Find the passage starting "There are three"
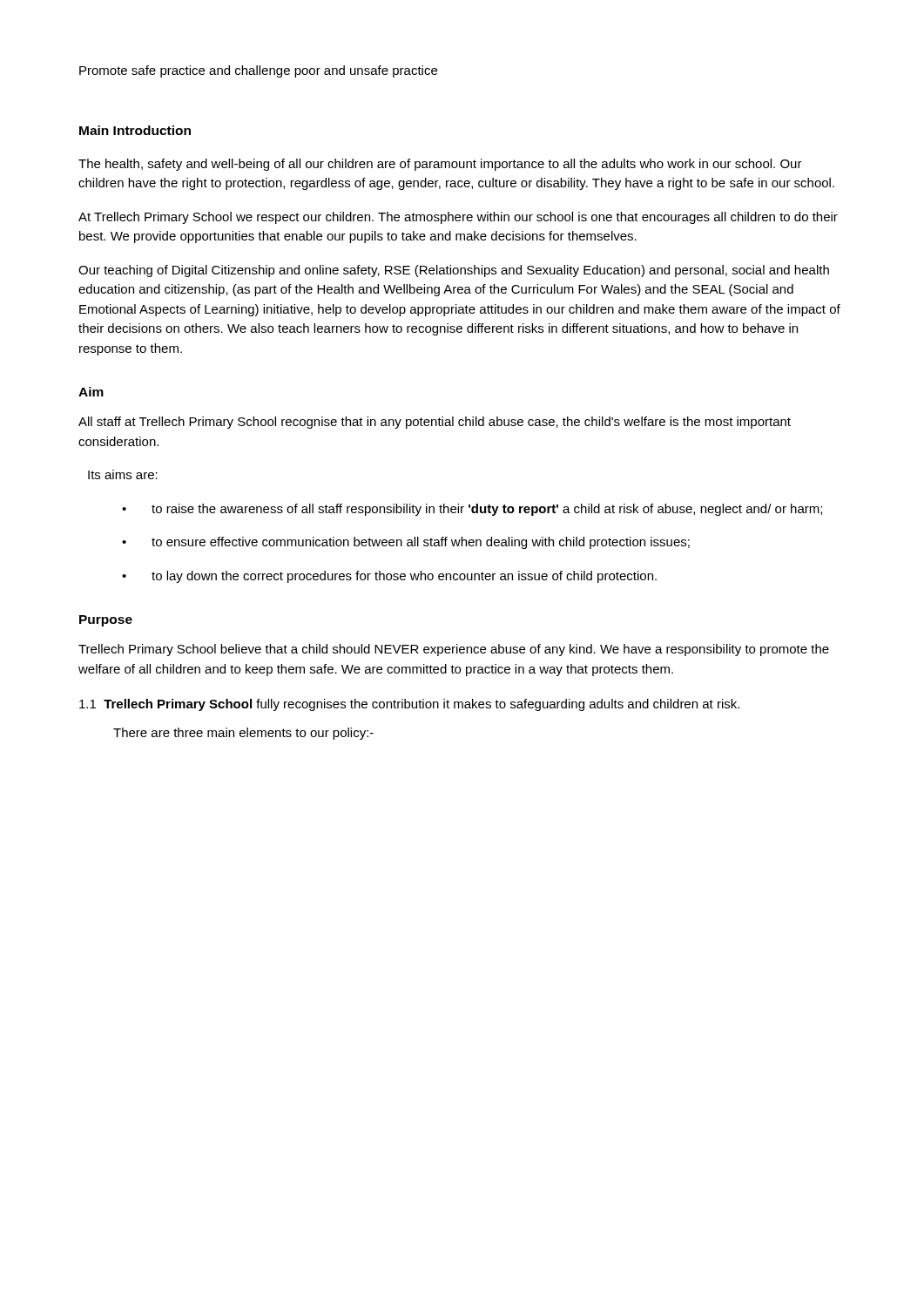The image size is (924, 1307). [x=244, y=732]
